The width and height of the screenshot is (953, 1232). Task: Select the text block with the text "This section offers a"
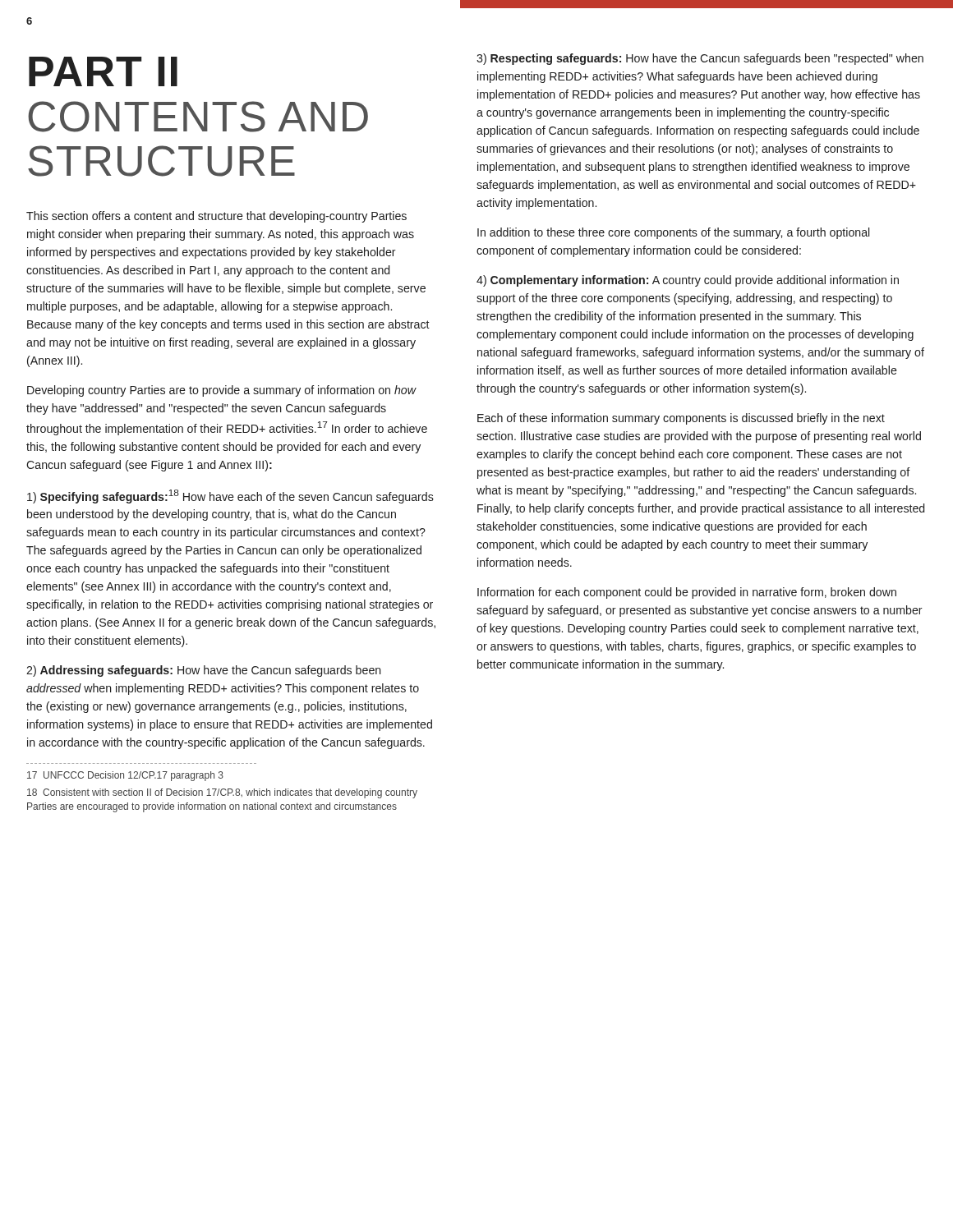[x=228, y=288]
